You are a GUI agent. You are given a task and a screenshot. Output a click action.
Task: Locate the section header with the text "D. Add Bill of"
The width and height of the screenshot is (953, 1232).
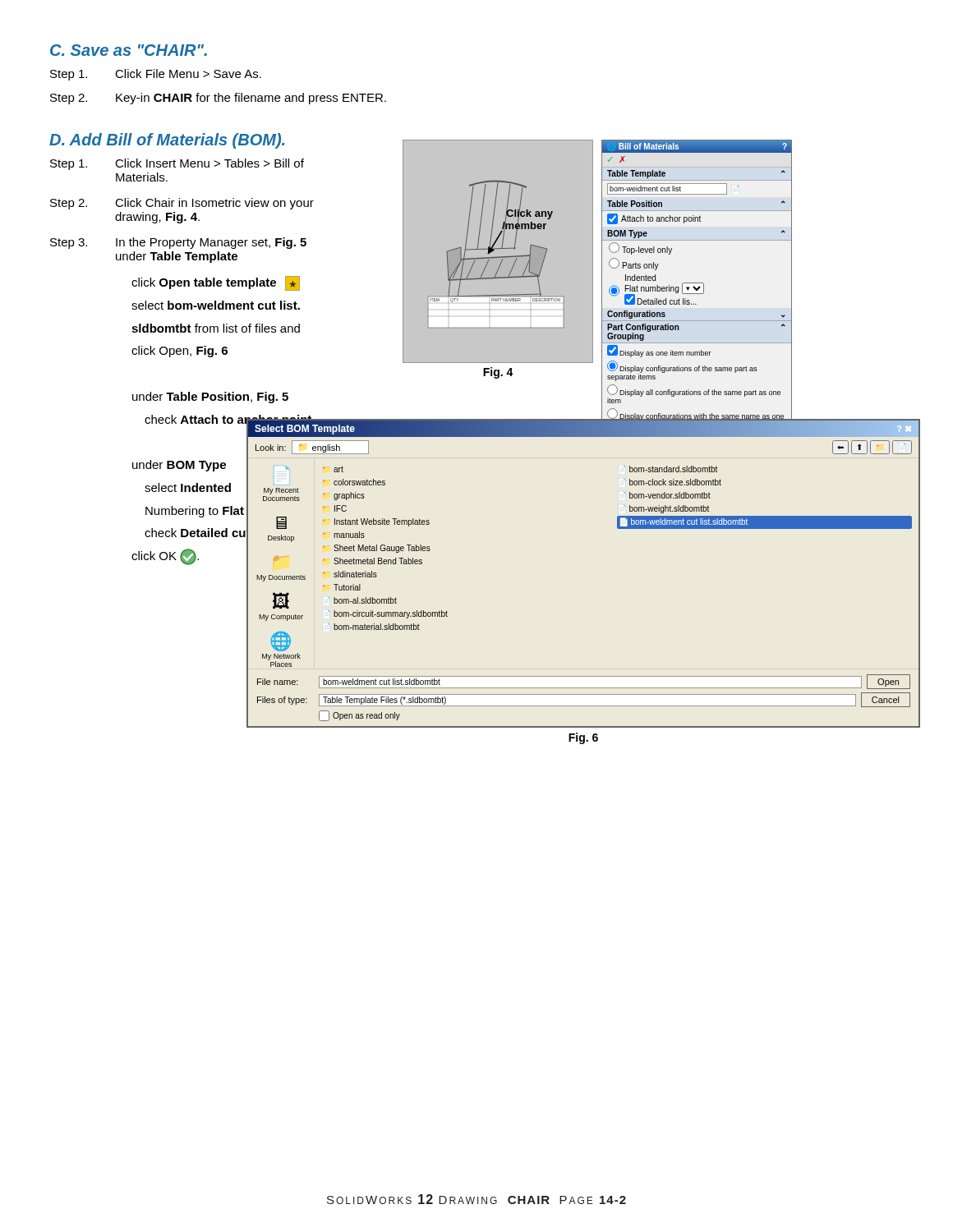[168, 140]
